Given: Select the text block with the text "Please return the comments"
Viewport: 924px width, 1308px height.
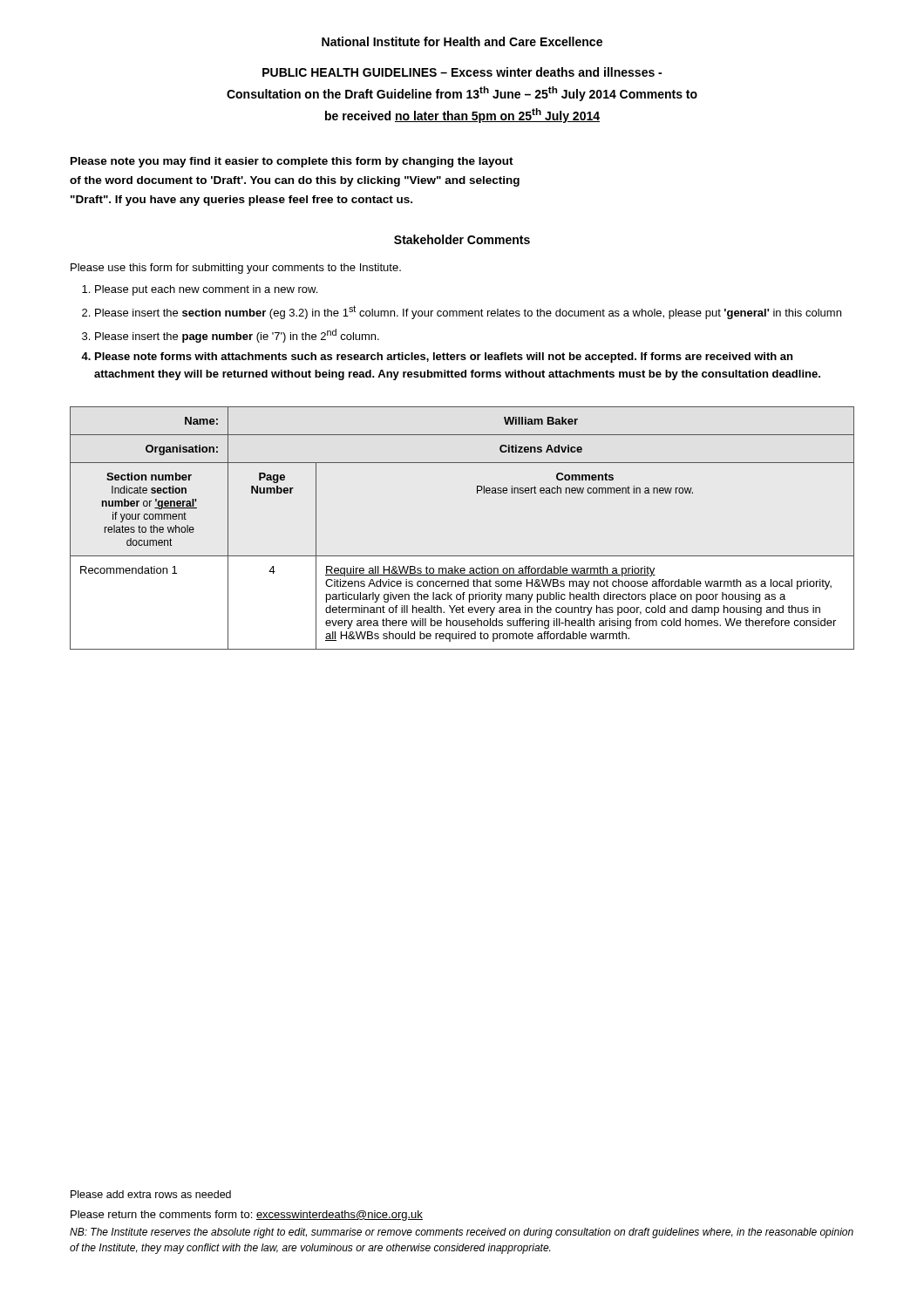Looking at the screenshot, I should click(x=246, y=1214).
